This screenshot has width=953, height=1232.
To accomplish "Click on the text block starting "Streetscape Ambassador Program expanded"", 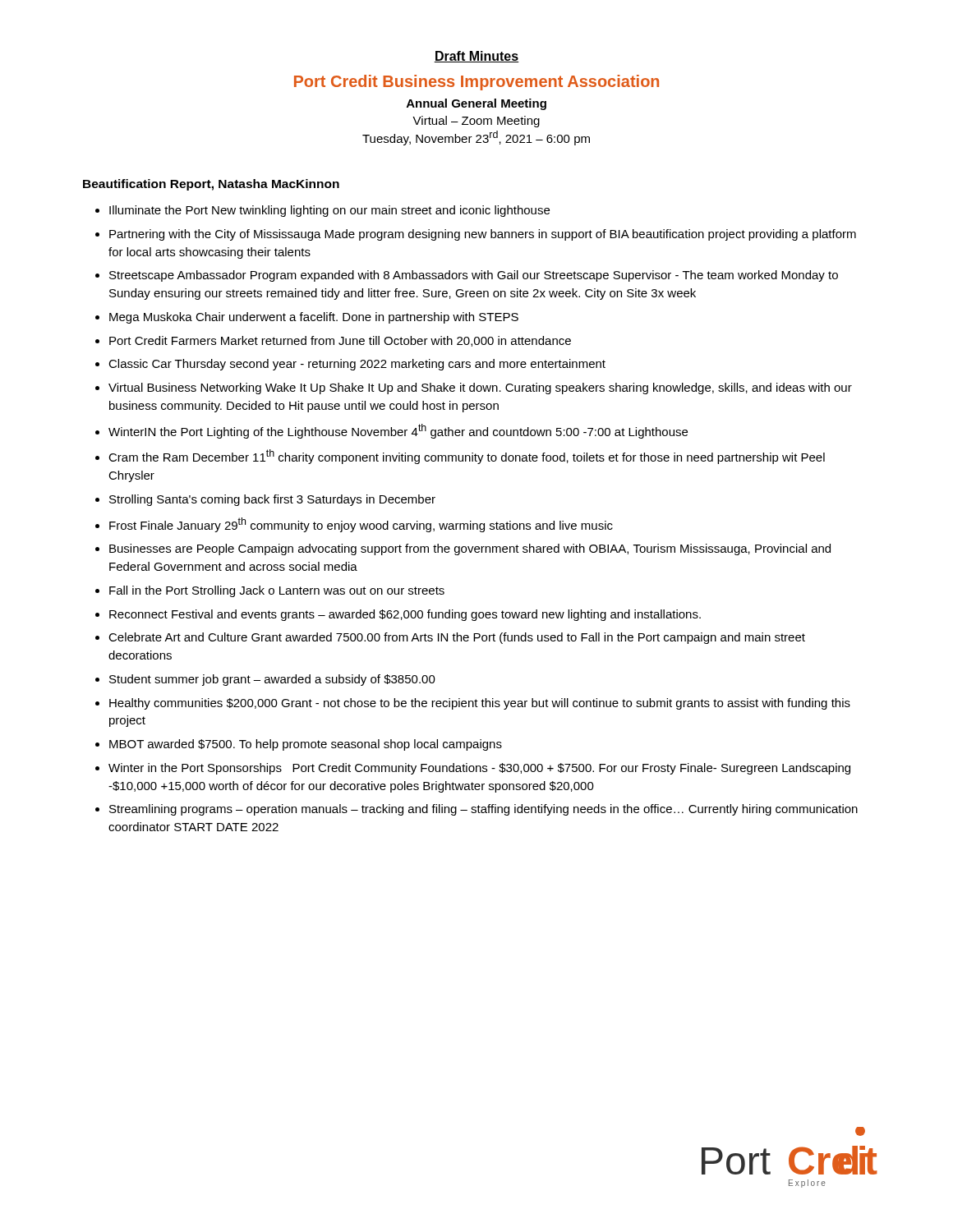I will pos(473,284).
